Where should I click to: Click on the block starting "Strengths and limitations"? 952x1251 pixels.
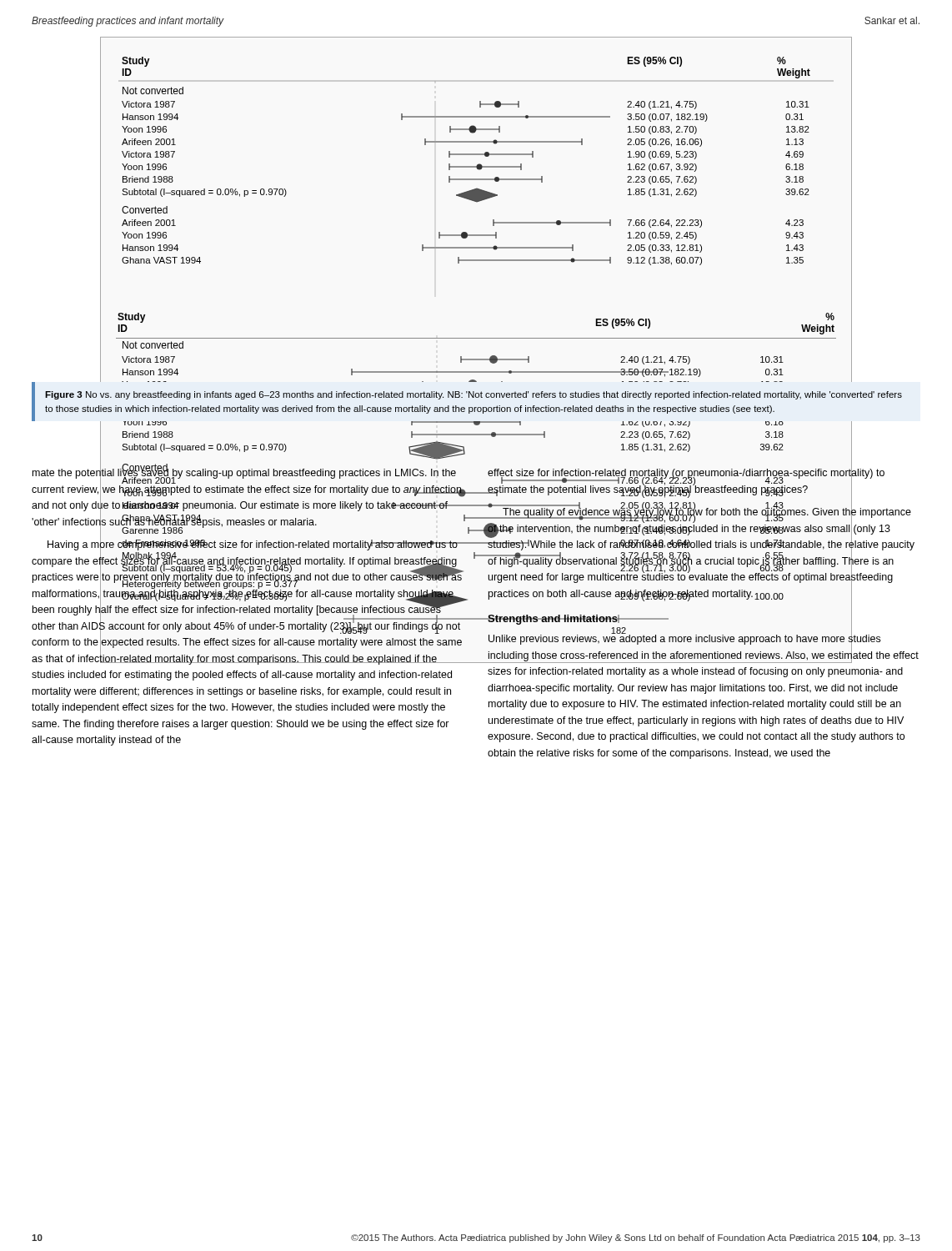point(553,618)
